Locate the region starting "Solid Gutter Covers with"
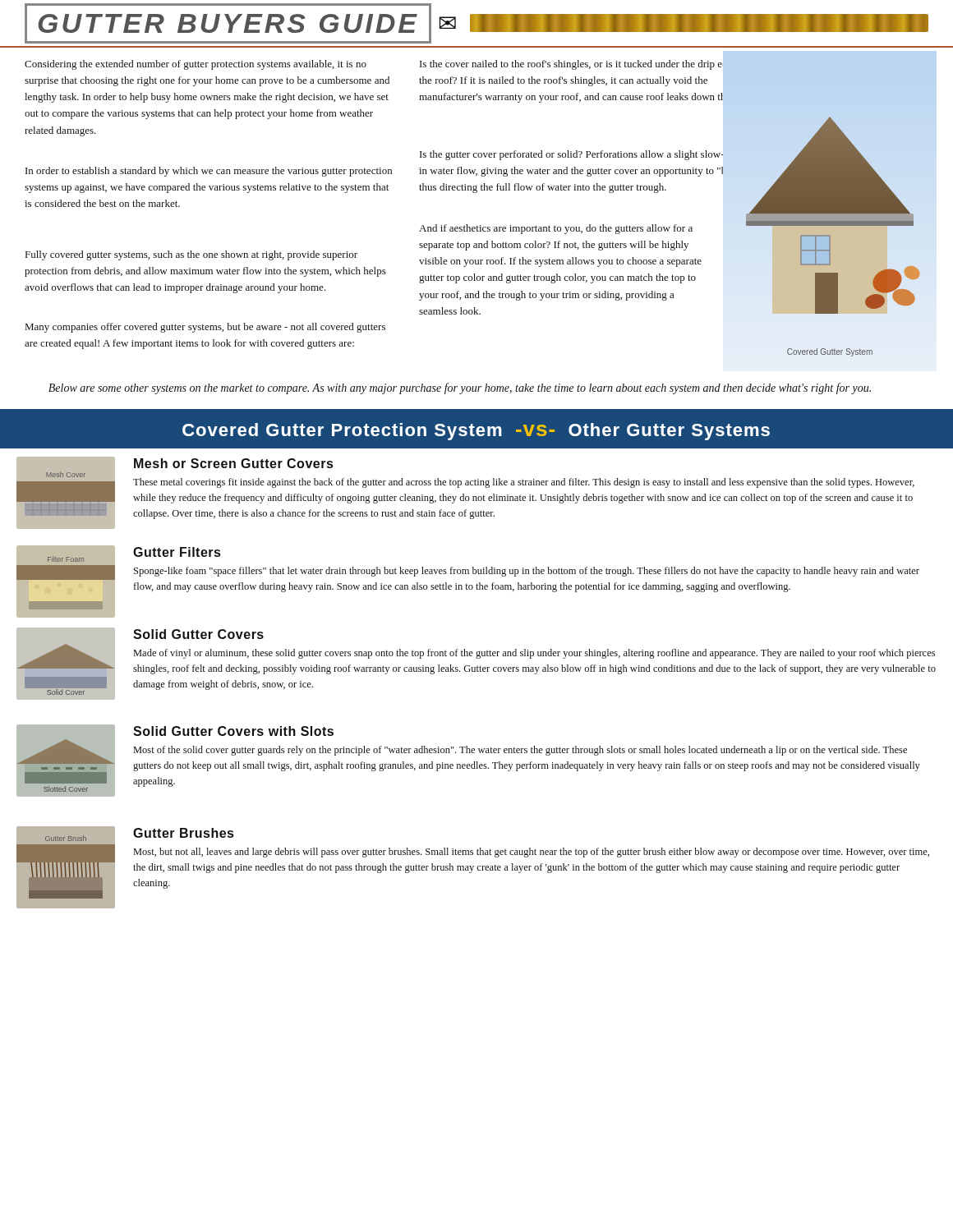This screenshot has height=1232, width=953. pyautogui.click(x=234, y=731)
